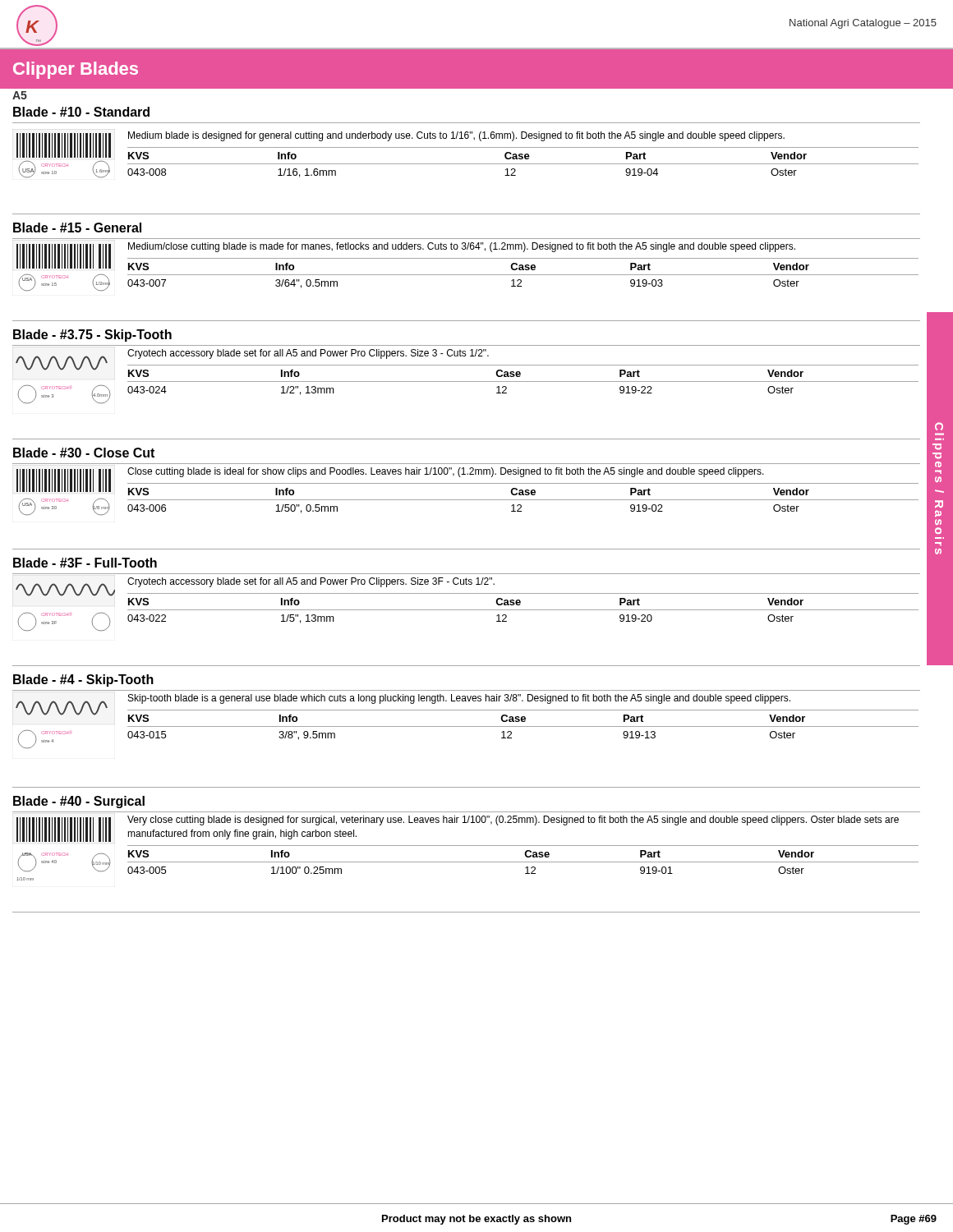
Task: Find the section header on this page that starts "Blade - #4"
Action: click(x=83, y=680)
